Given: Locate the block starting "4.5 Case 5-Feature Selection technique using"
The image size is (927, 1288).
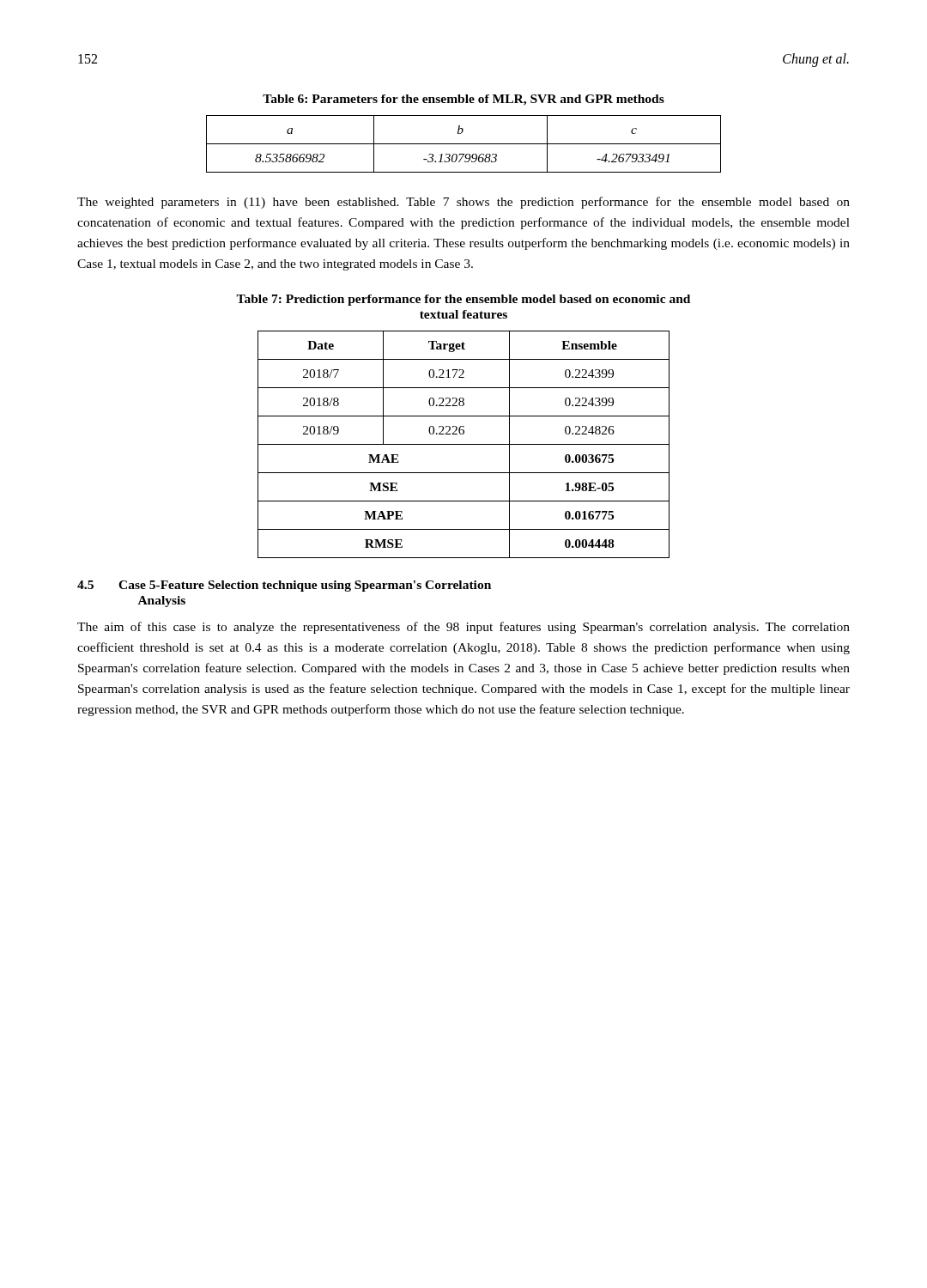Looking at the screenshot, I should click(284, 592).
